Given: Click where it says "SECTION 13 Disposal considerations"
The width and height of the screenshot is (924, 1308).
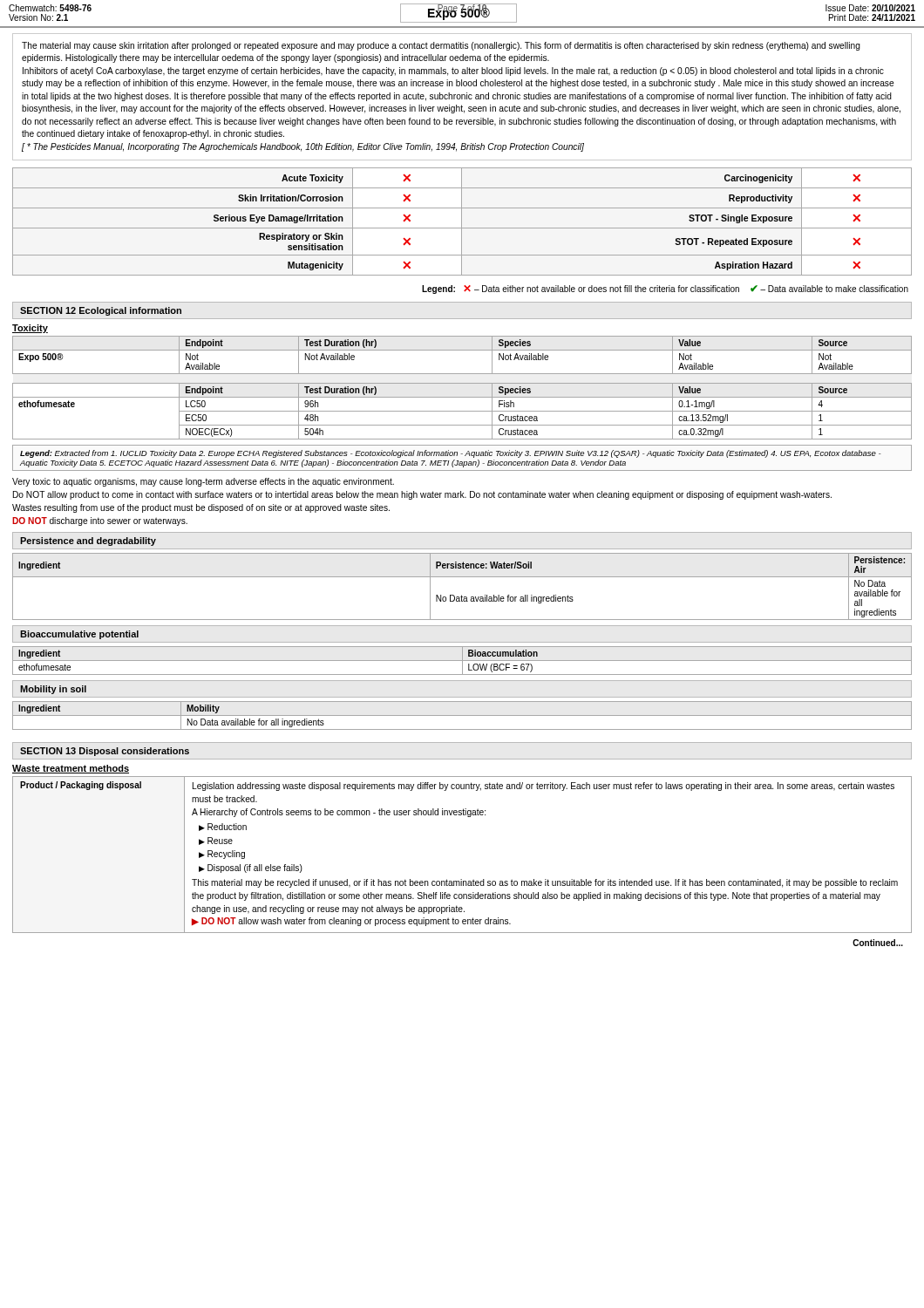Looking at the screenshot, I should click(105, 751).
